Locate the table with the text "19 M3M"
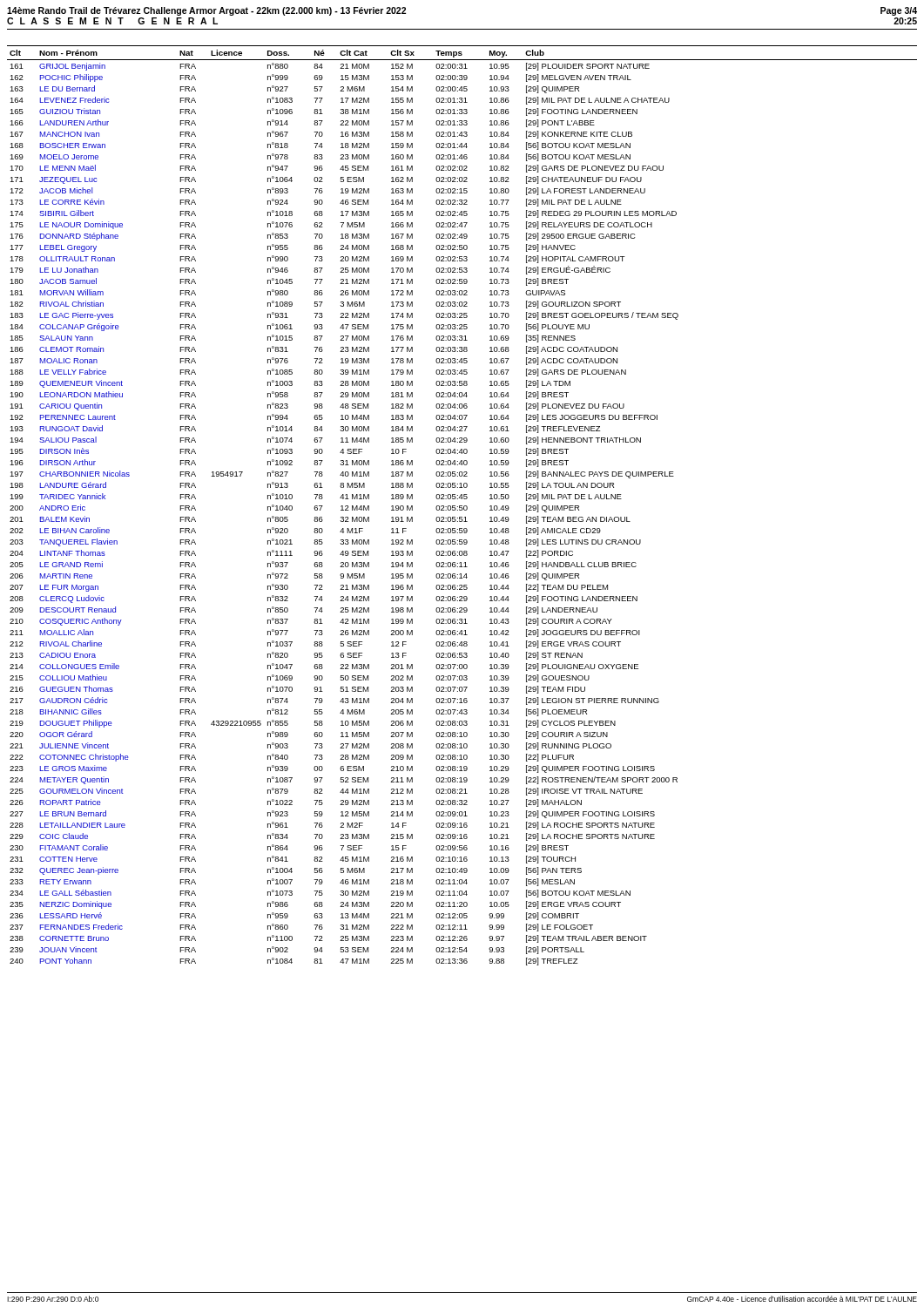This screenshot has height=1307, width=924. pos(462,506)
